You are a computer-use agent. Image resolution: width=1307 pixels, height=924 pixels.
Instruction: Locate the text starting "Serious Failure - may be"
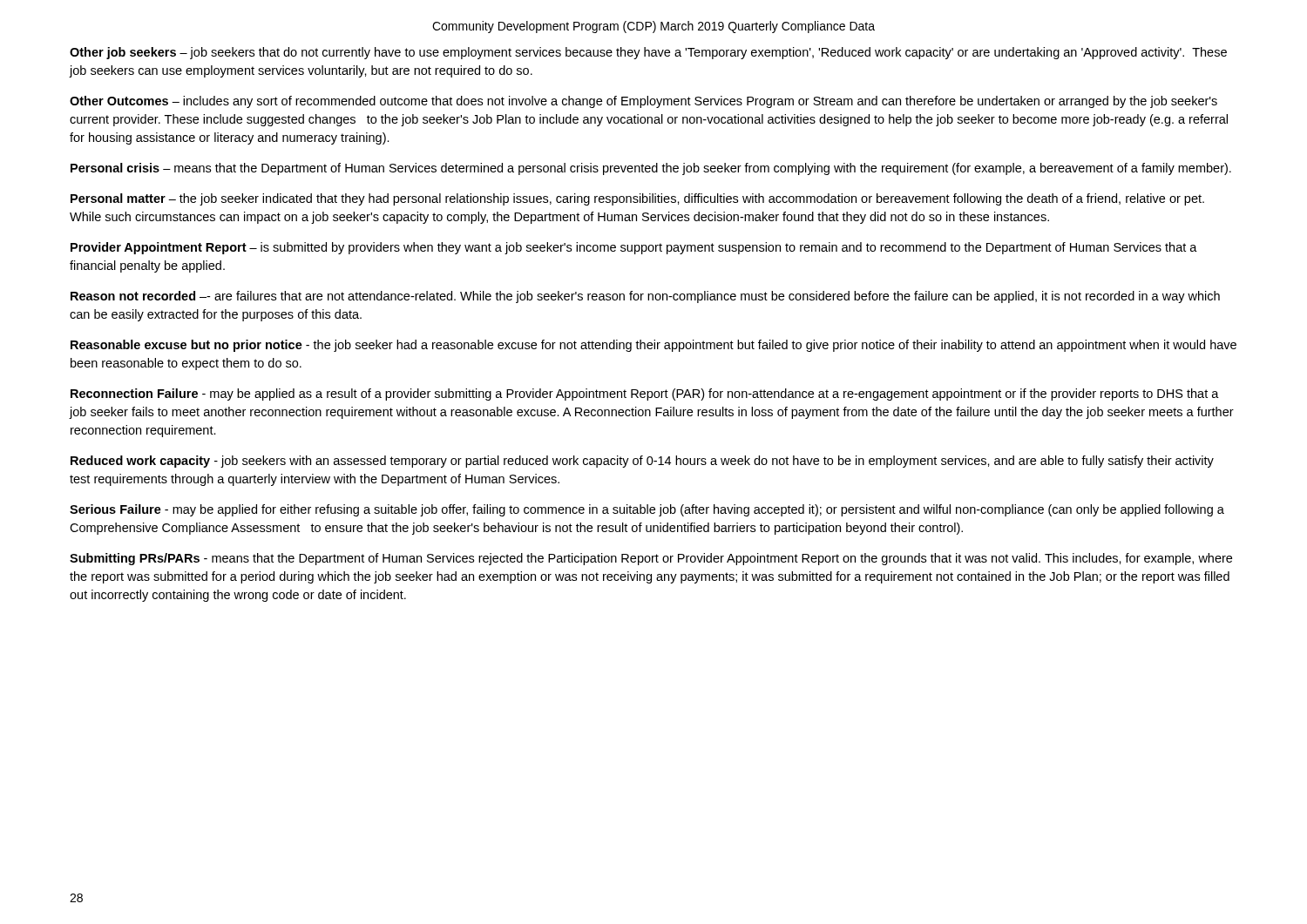click(x=647, y=519)
